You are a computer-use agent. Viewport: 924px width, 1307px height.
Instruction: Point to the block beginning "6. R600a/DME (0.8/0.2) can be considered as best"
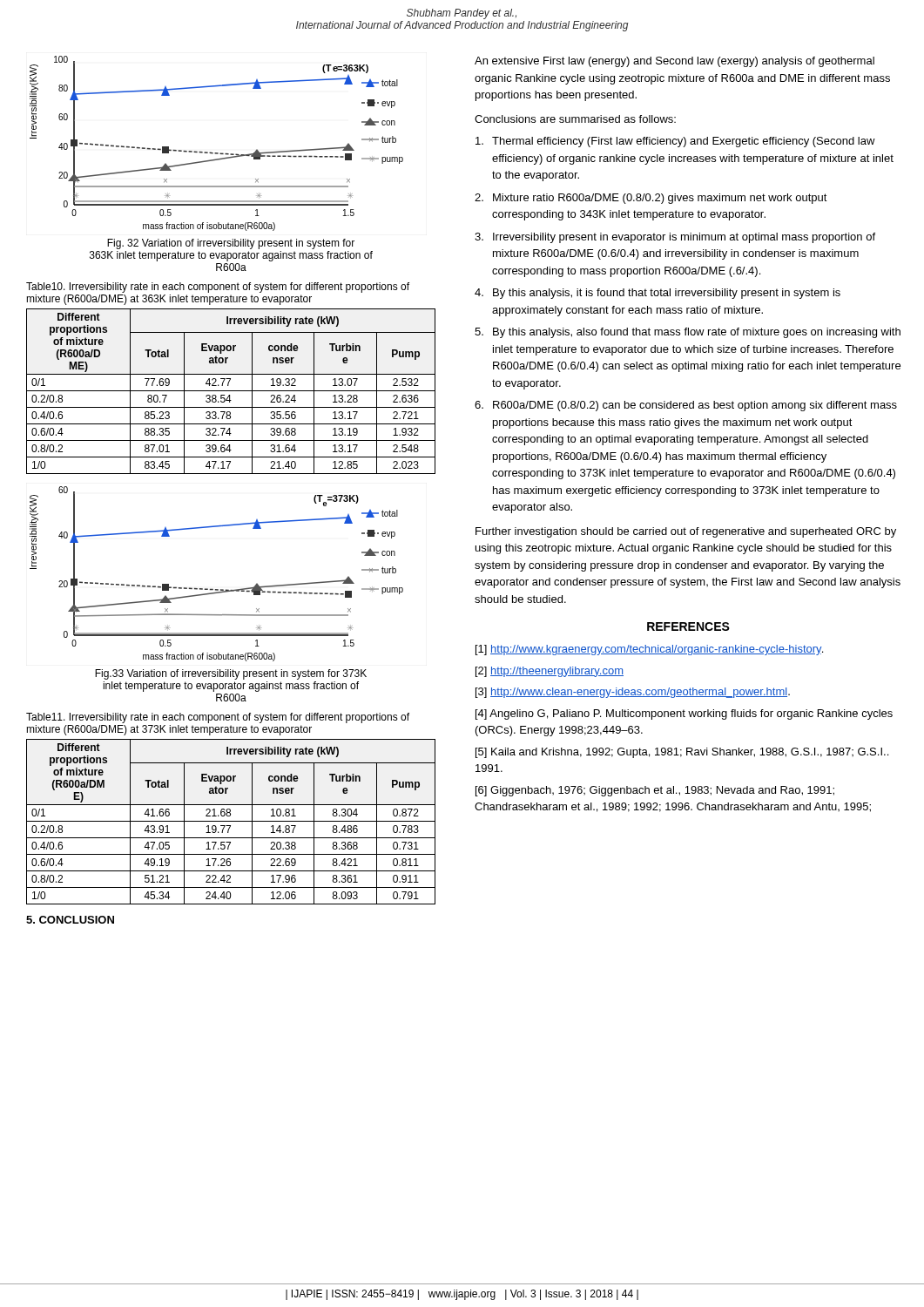[688, 456]
